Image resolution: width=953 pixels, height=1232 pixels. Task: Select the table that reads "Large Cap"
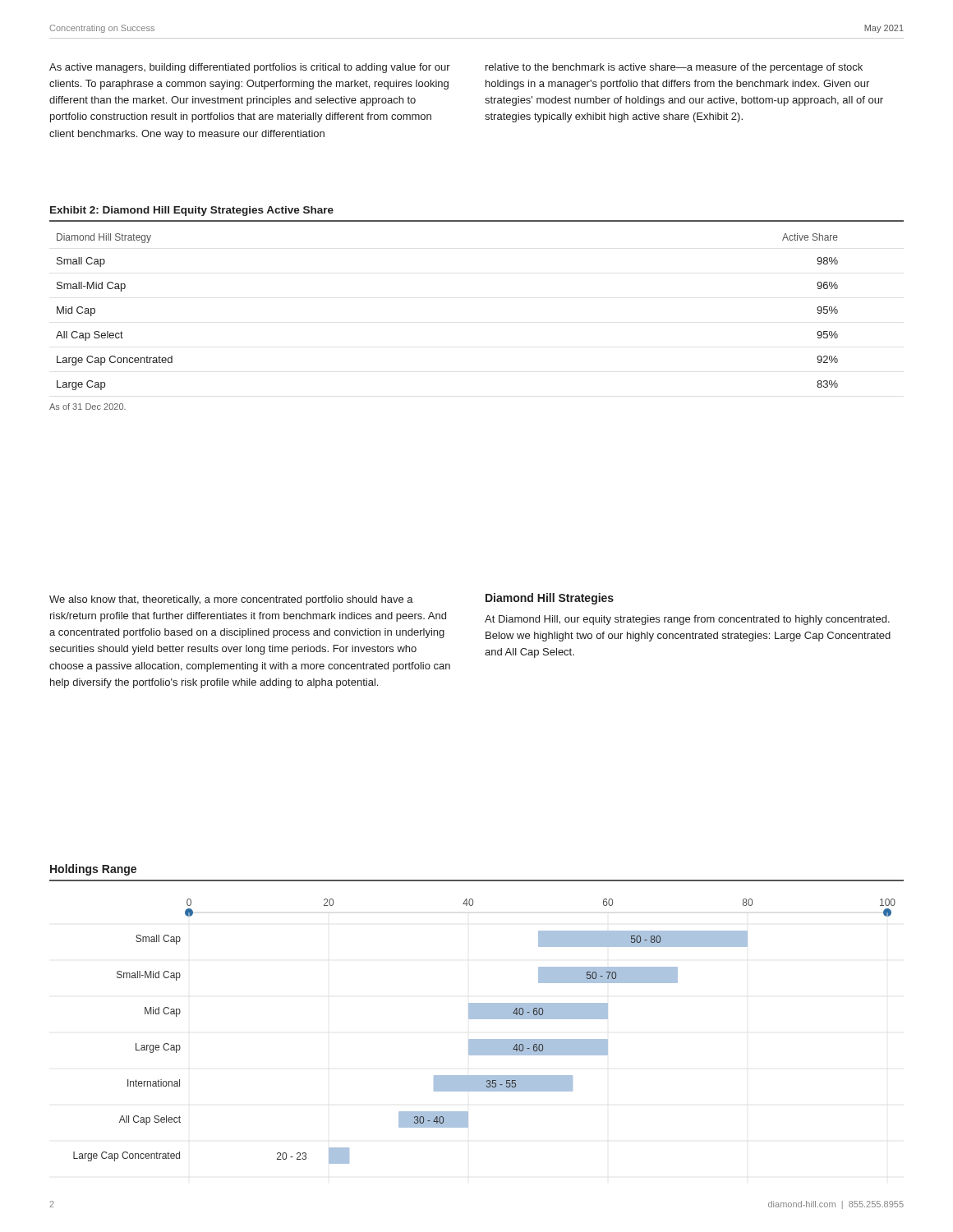[x=476, y=312]
